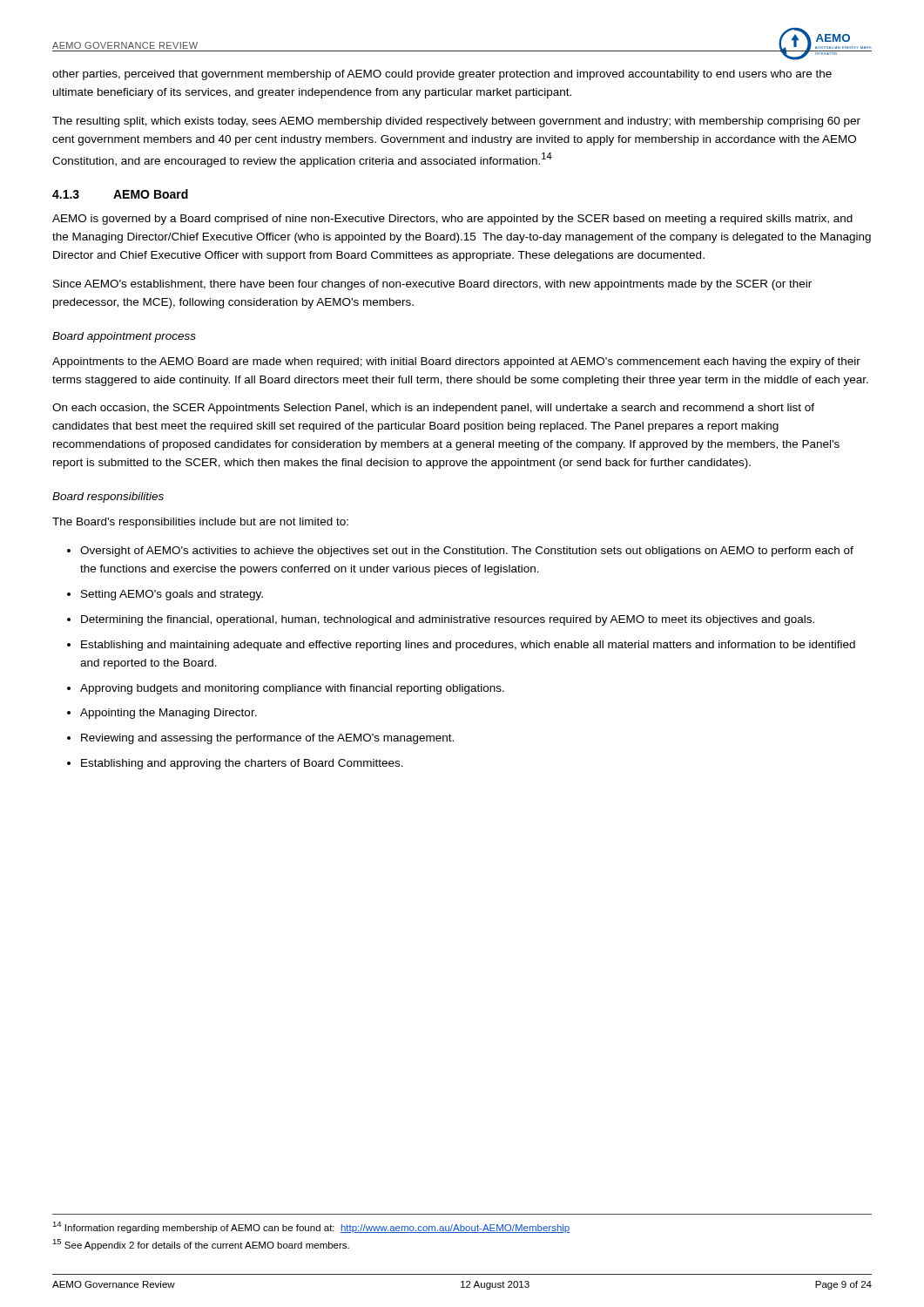Find the block on this page that starts "On each occasion, the SCER"

click(462, 436)
